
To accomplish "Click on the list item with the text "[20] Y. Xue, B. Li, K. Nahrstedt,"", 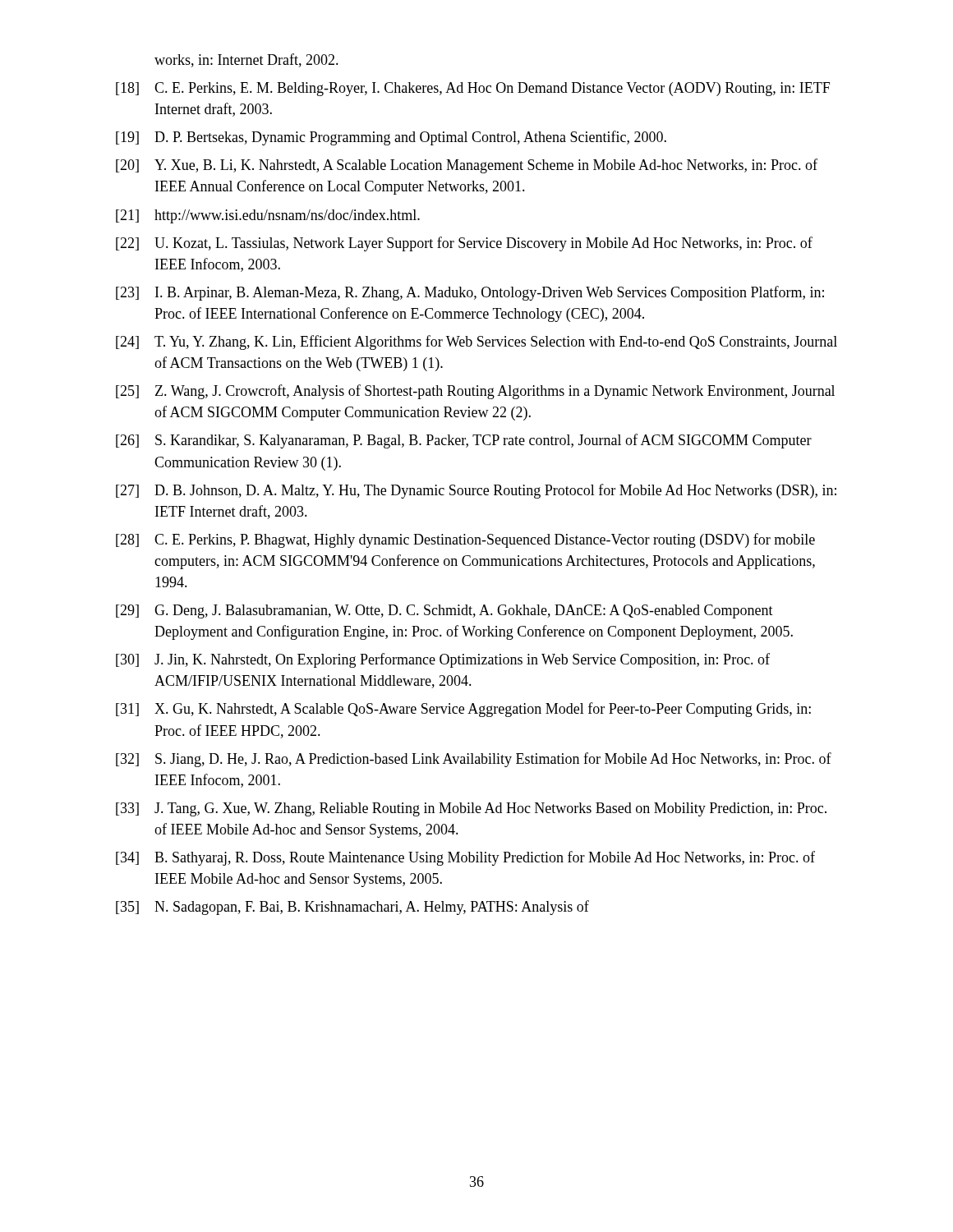I will pyautogui.click(x=476, y=176).
